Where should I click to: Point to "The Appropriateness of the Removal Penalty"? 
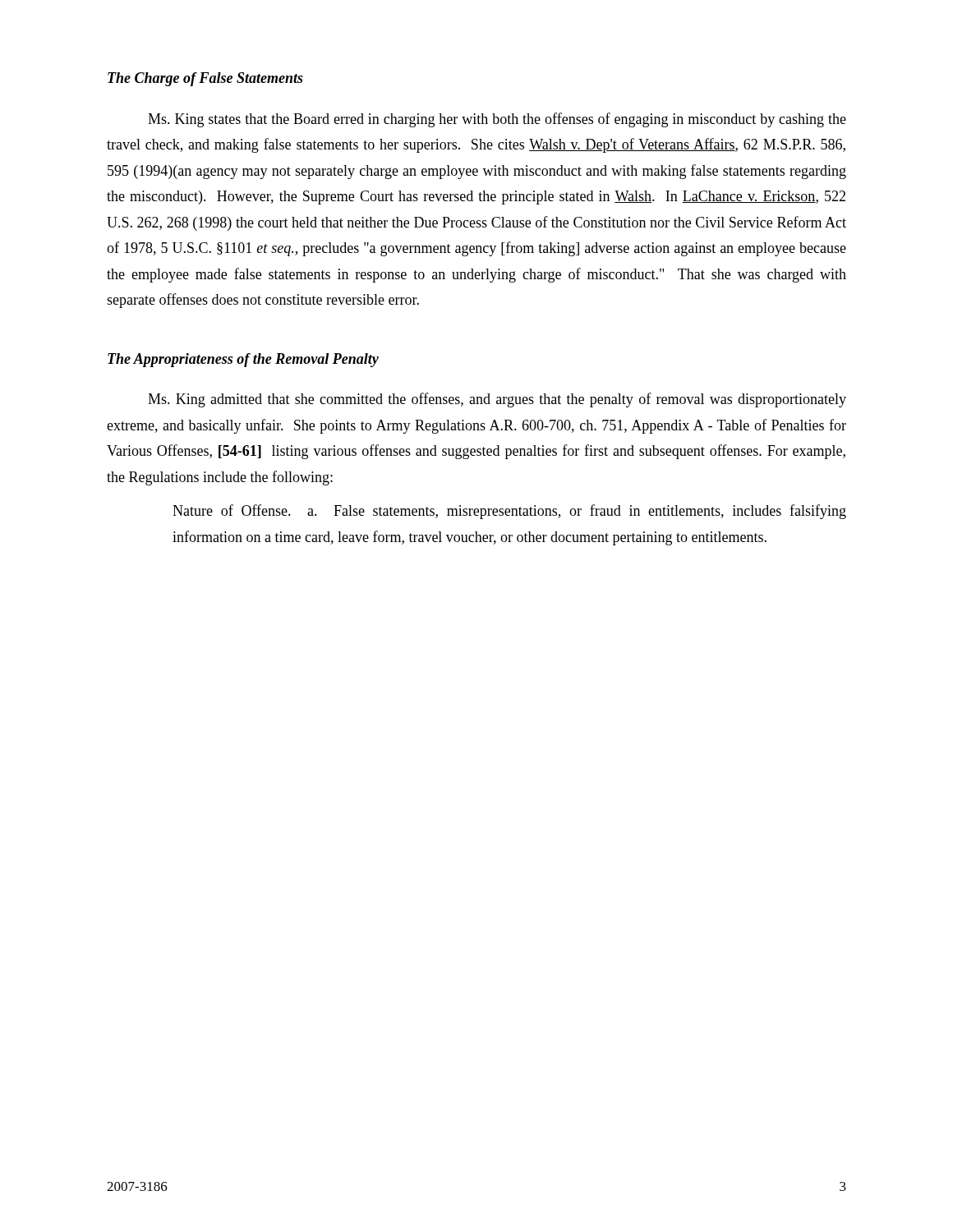243,359
